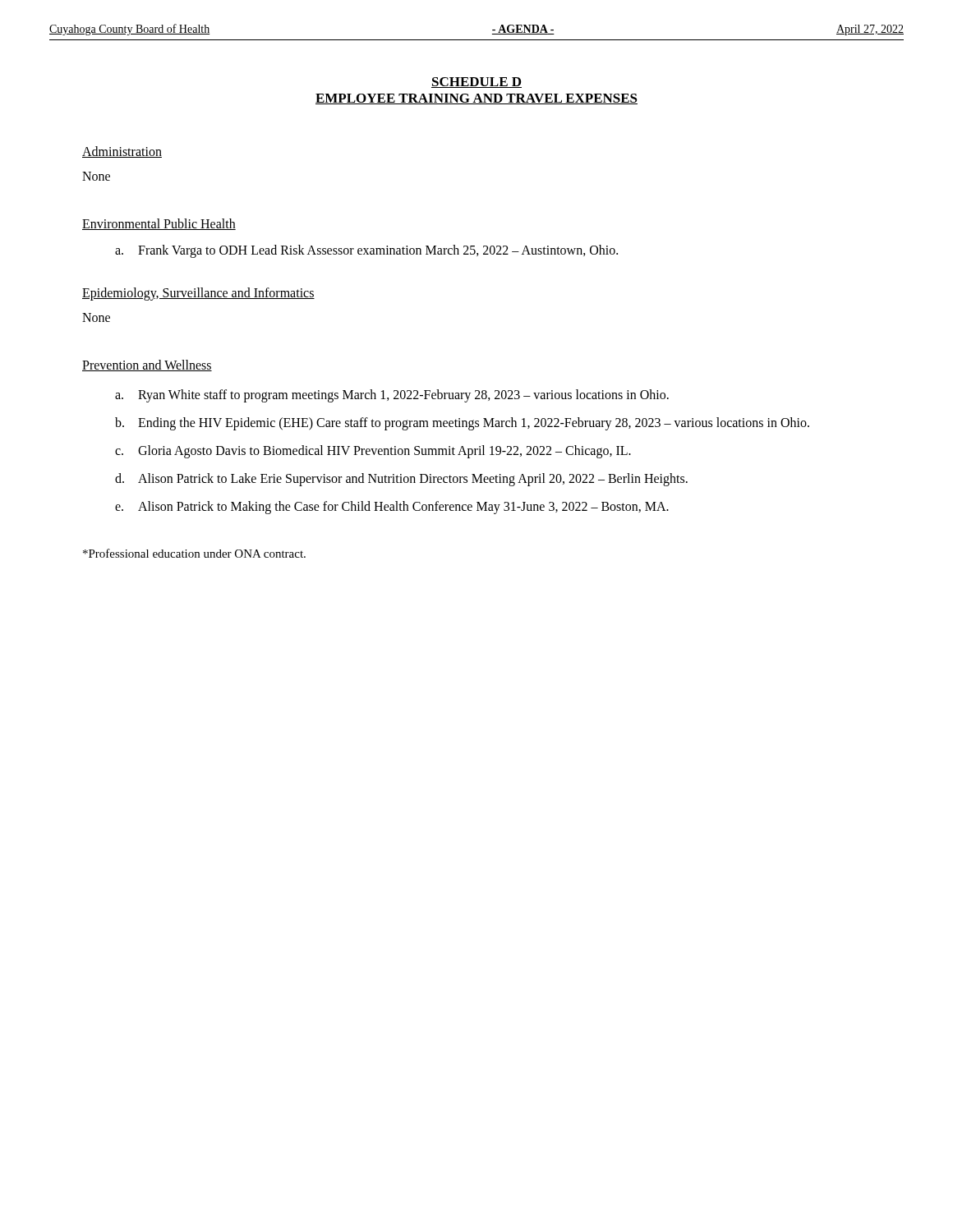Click the passage that begins "b. Ending the HIV Epidemic (EHE) Care"
The width and height of the screenshot is (953, 1232).
click(x=493, y=423)
